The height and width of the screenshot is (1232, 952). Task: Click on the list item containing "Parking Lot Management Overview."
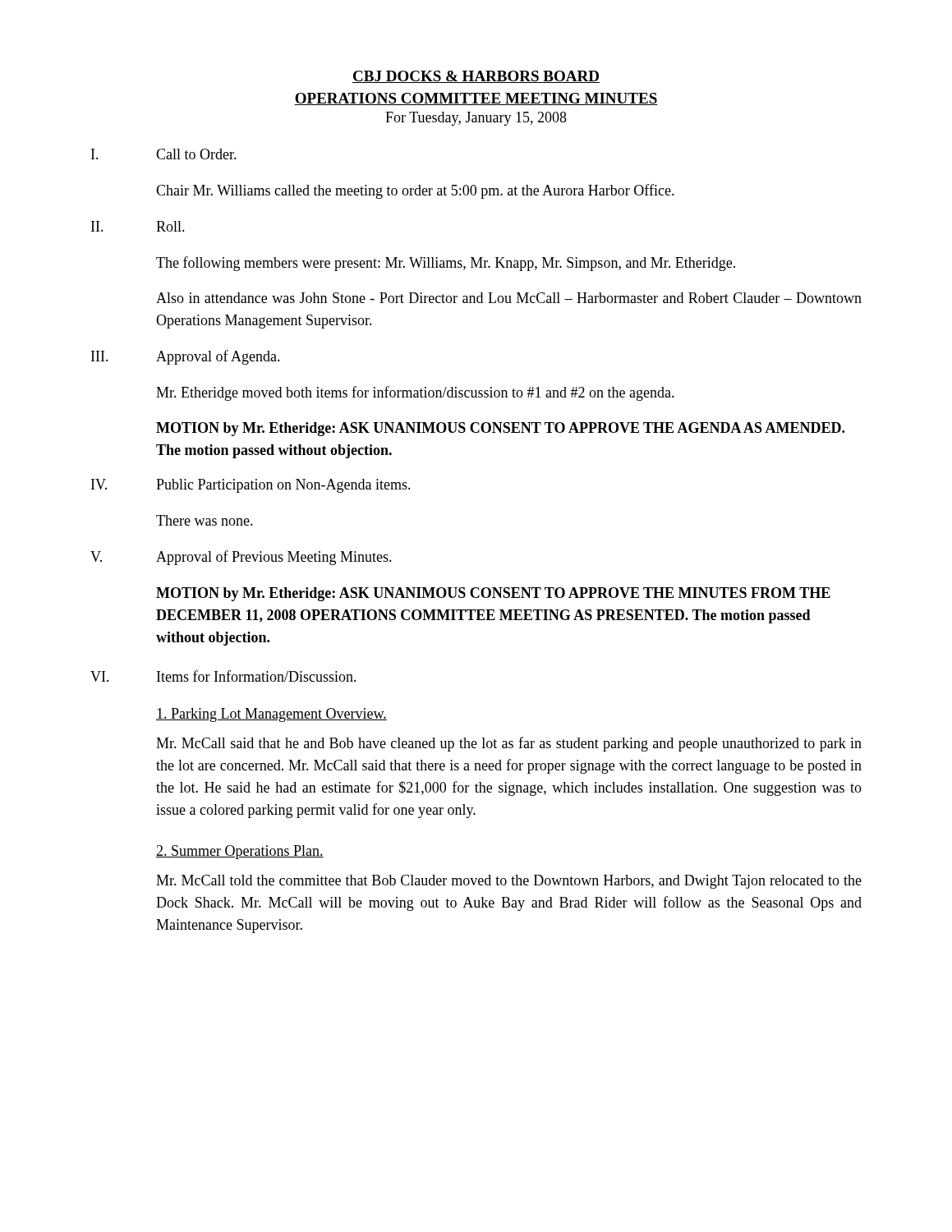coord(271,715)
